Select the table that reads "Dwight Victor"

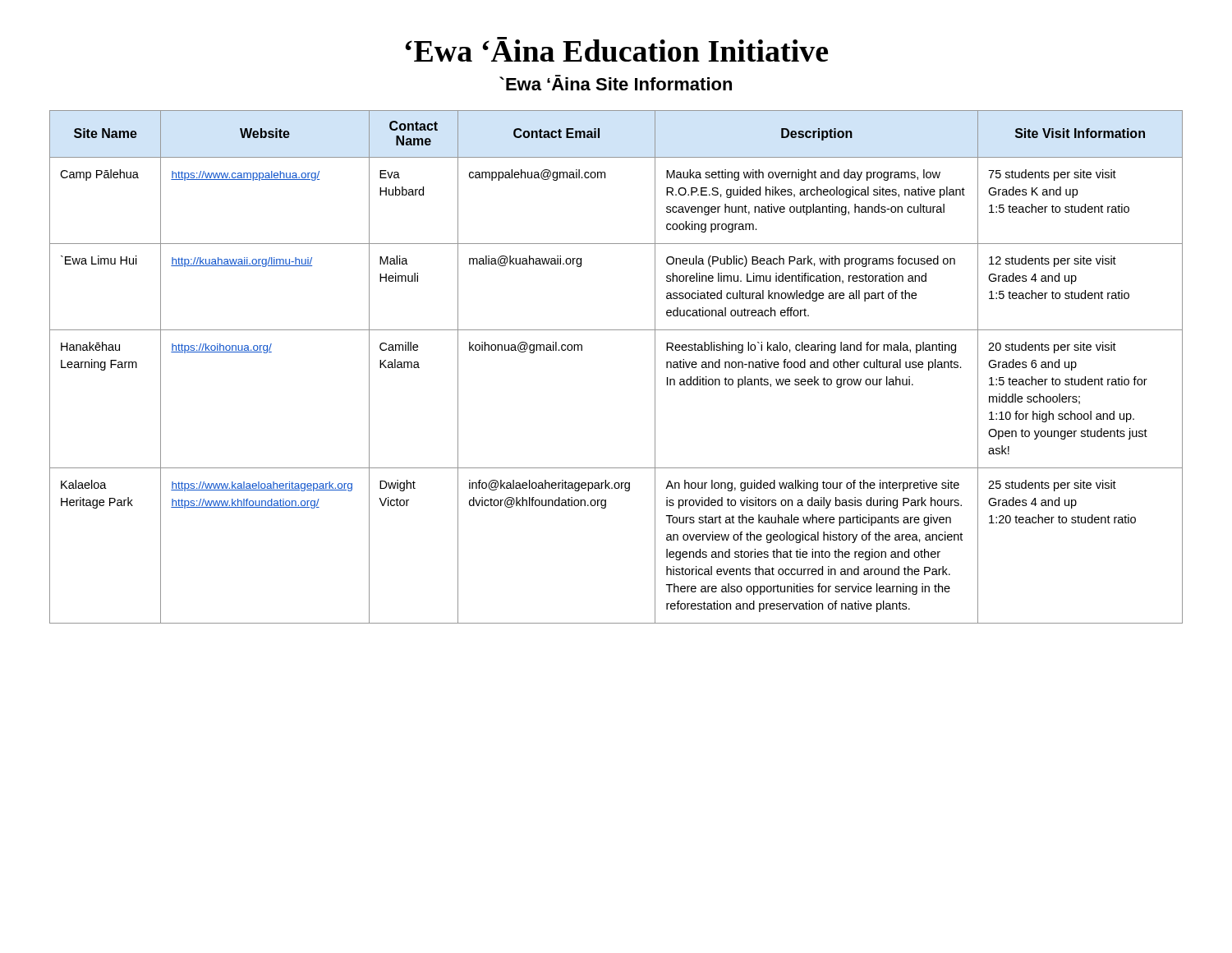point(616,367)
